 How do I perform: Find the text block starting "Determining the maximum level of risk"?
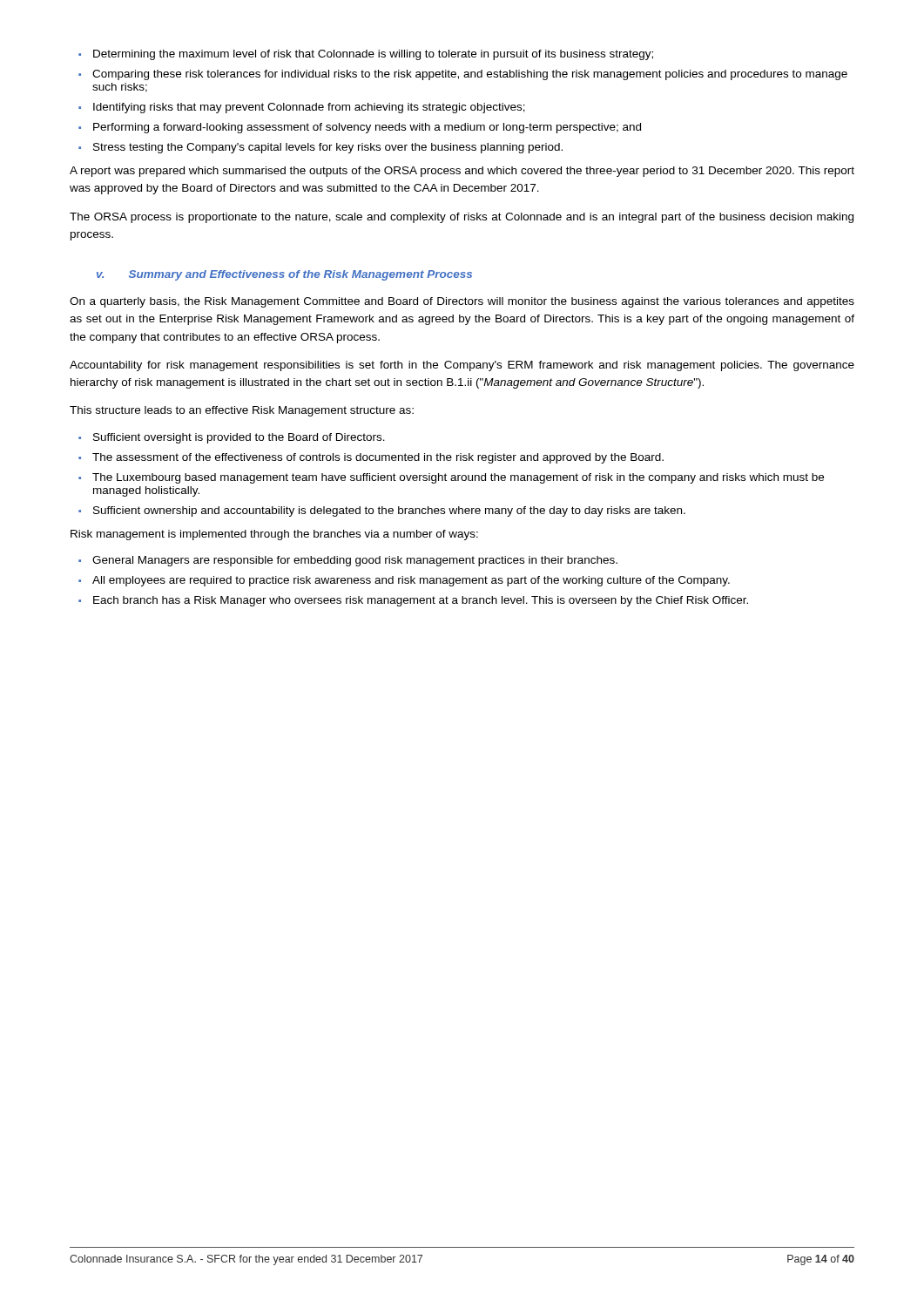[373, 54]
